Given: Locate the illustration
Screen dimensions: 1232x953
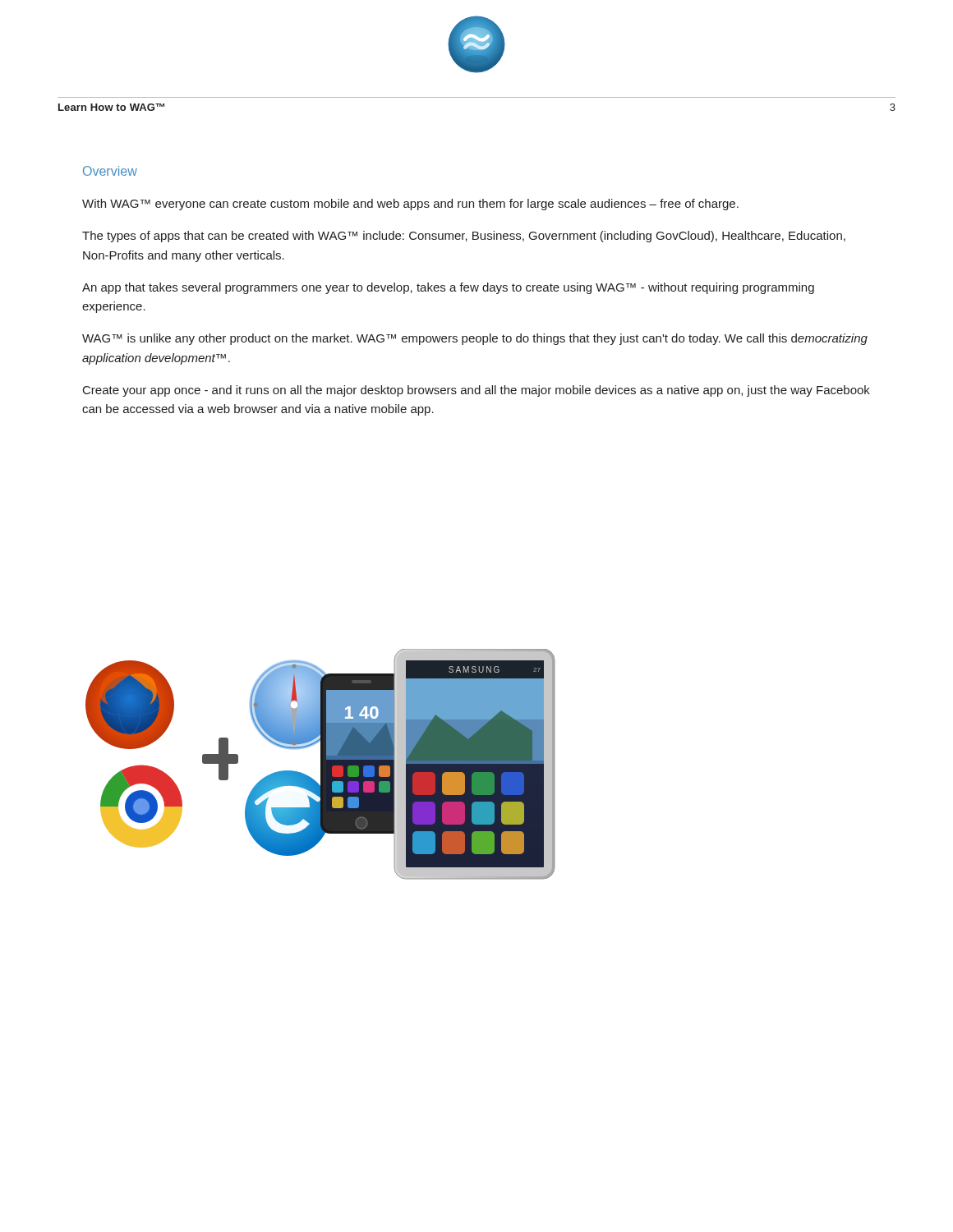Looking at the screenshot, I should [316, 776].
